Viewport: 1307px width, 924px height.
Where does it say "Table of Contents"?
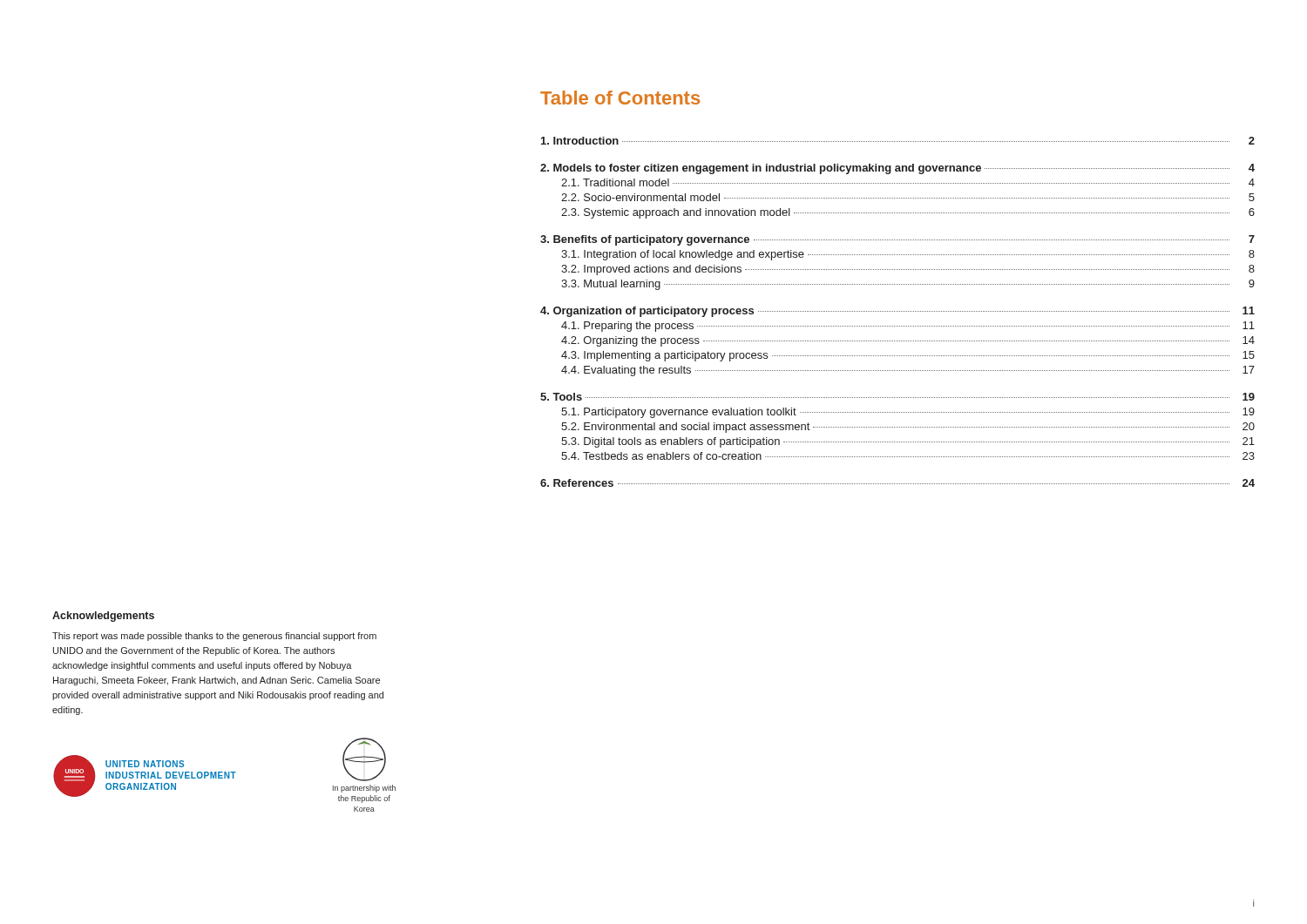point(620,98)
